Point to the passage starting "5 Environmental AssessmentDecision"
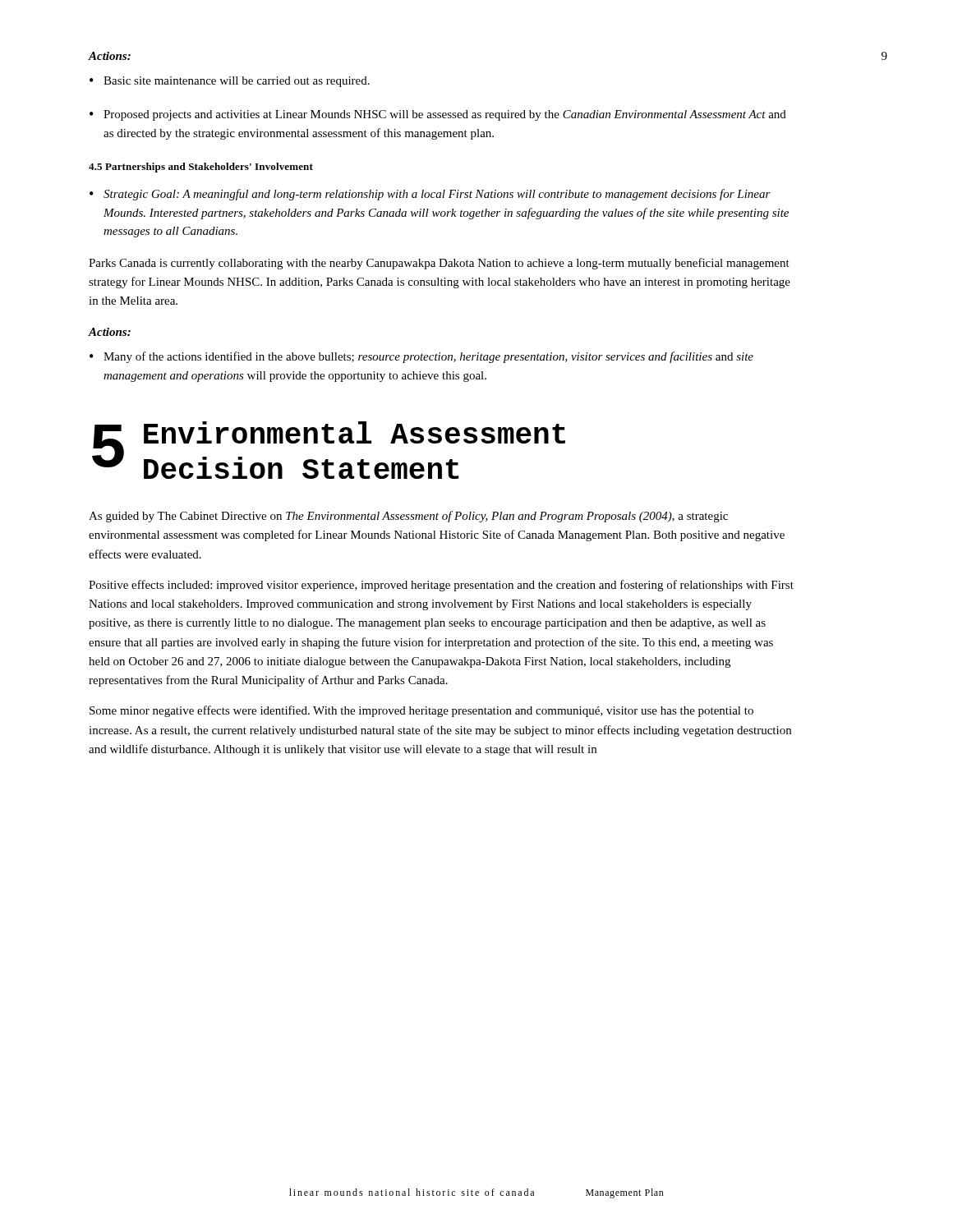 [328, 452]
